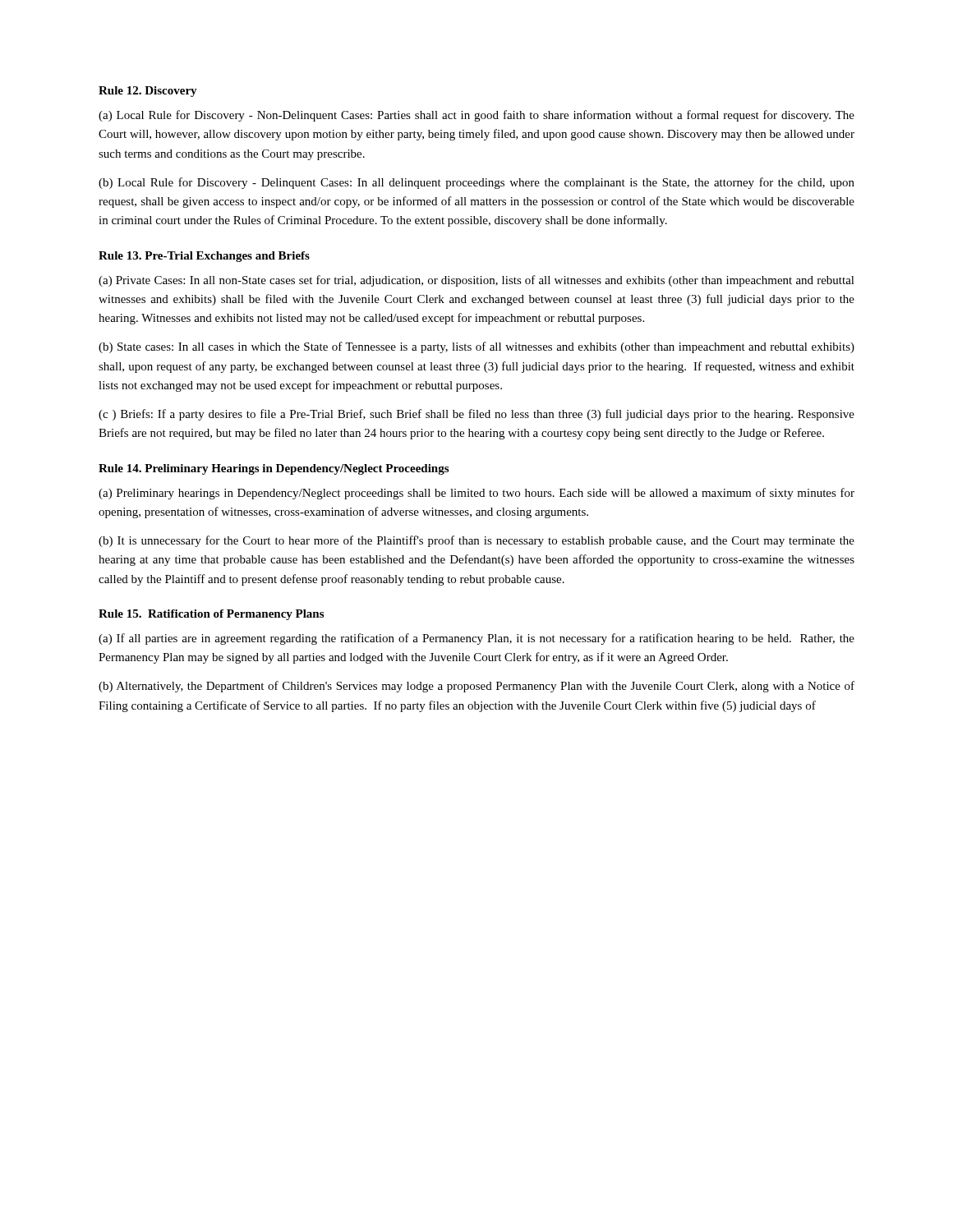
Task: Locate the block of text that opens with "(b) It is unnecessary"
Action: (476, 560)
